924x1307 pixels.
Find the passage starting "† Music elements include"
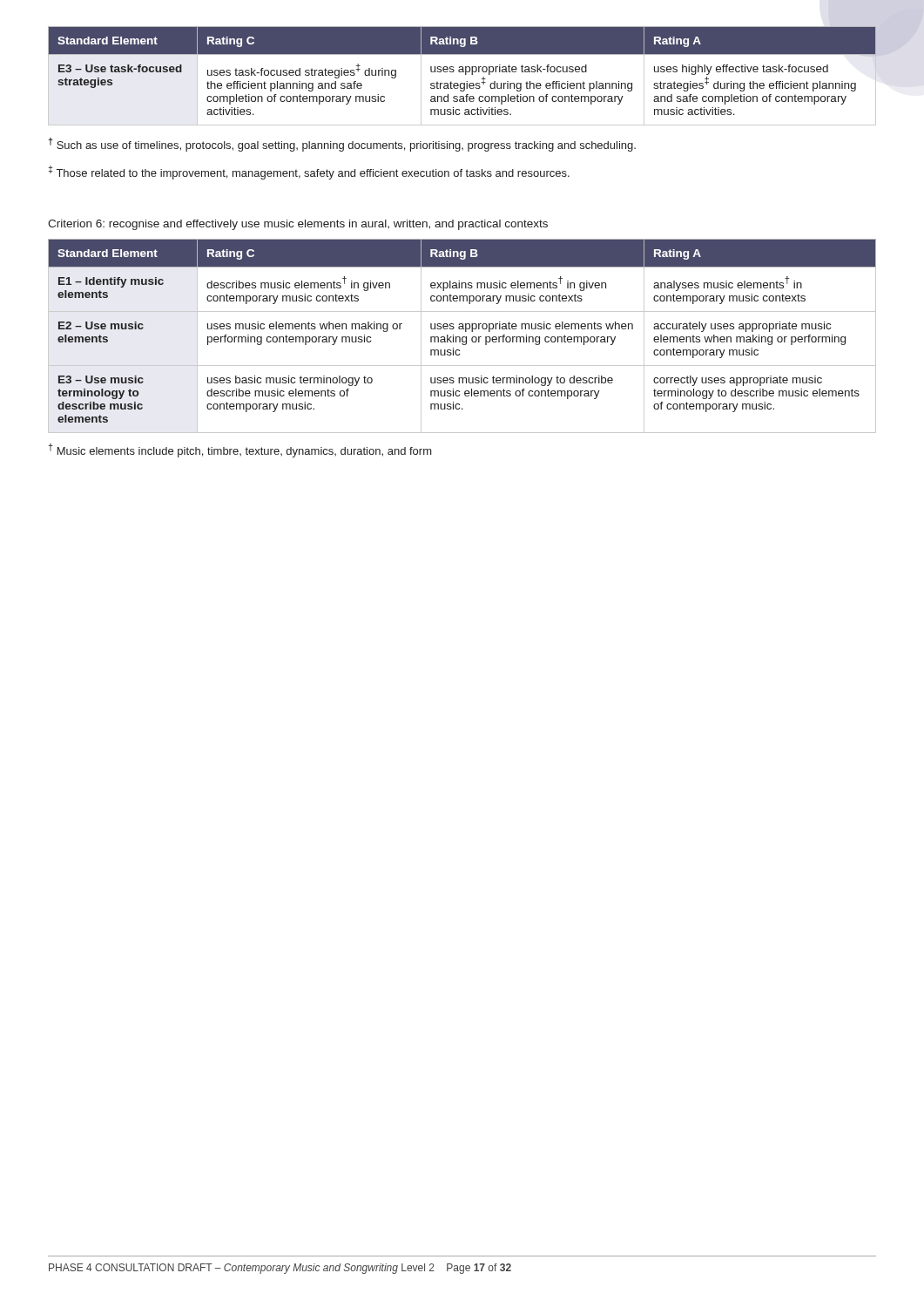pyautogui.click(x=240, y=449)
